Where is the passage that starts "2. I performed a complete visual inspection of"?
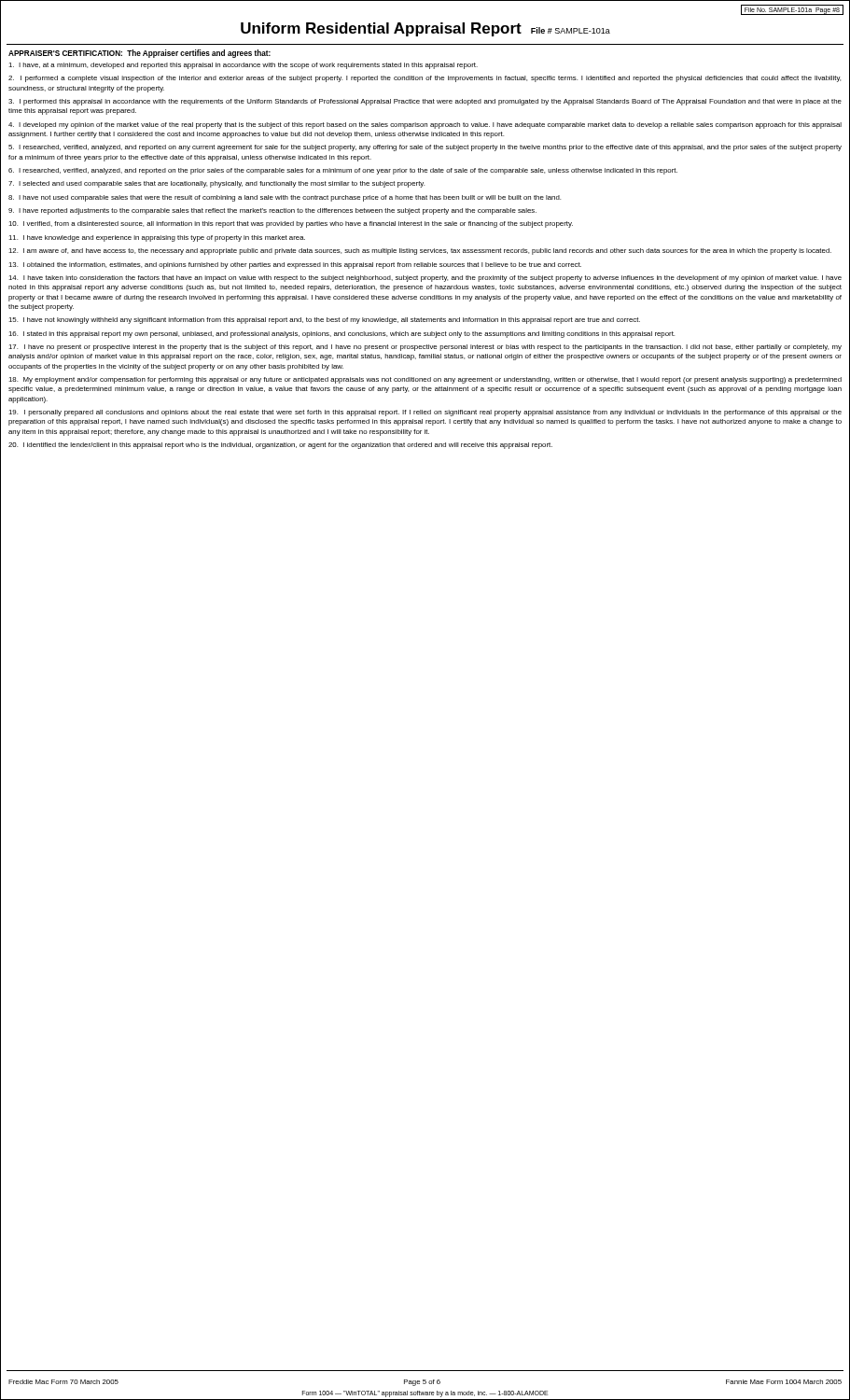The height and width of the screenshot is (1400, 850). (425, 84)
